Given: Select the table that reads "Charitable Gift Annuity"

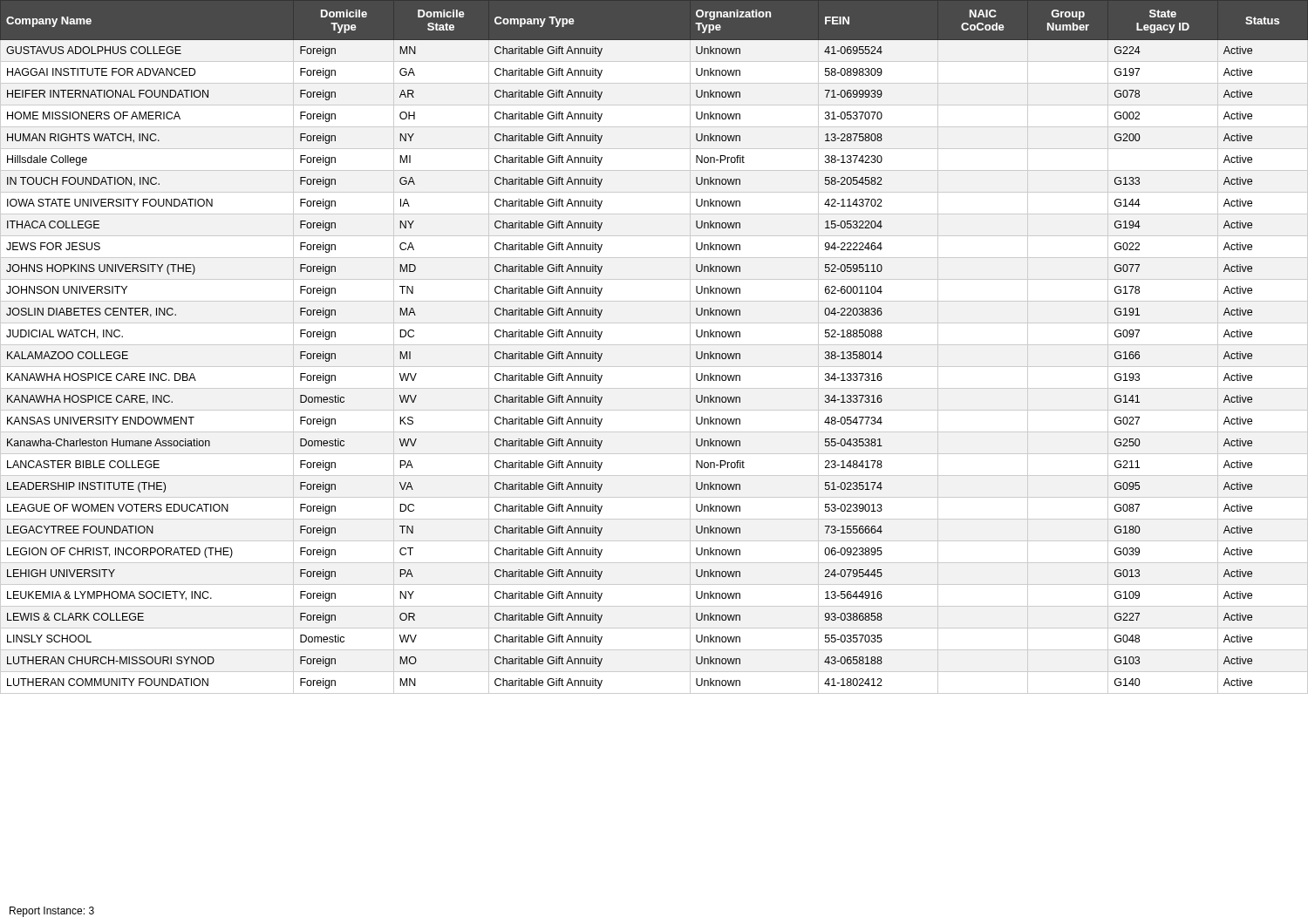Looking at the screenshot, I should tap(654, 347).
